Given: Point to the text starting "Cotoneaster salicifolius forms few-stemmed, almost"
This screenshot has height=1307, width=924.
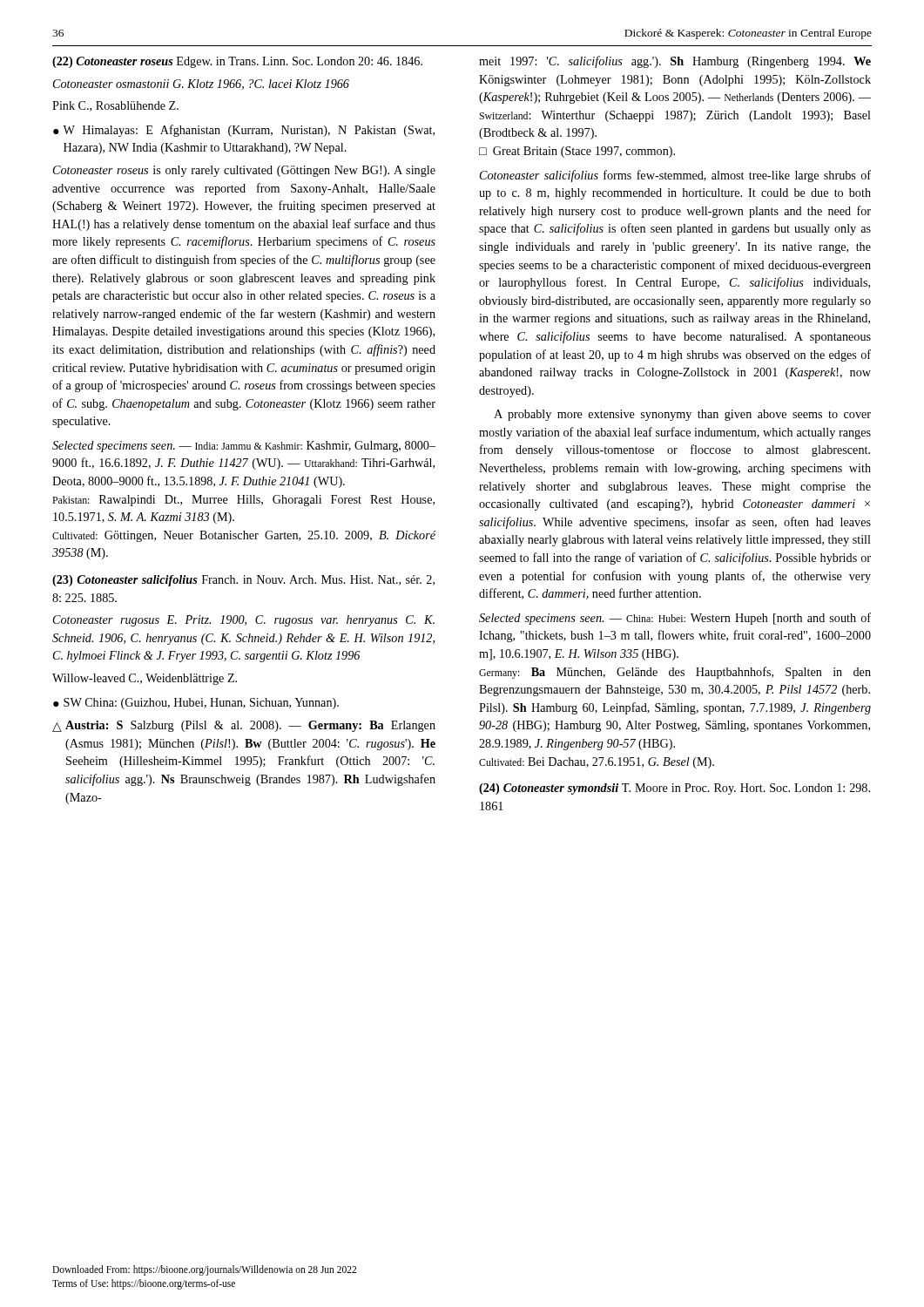Looking at the screenshot, I should tap(675, 282).
